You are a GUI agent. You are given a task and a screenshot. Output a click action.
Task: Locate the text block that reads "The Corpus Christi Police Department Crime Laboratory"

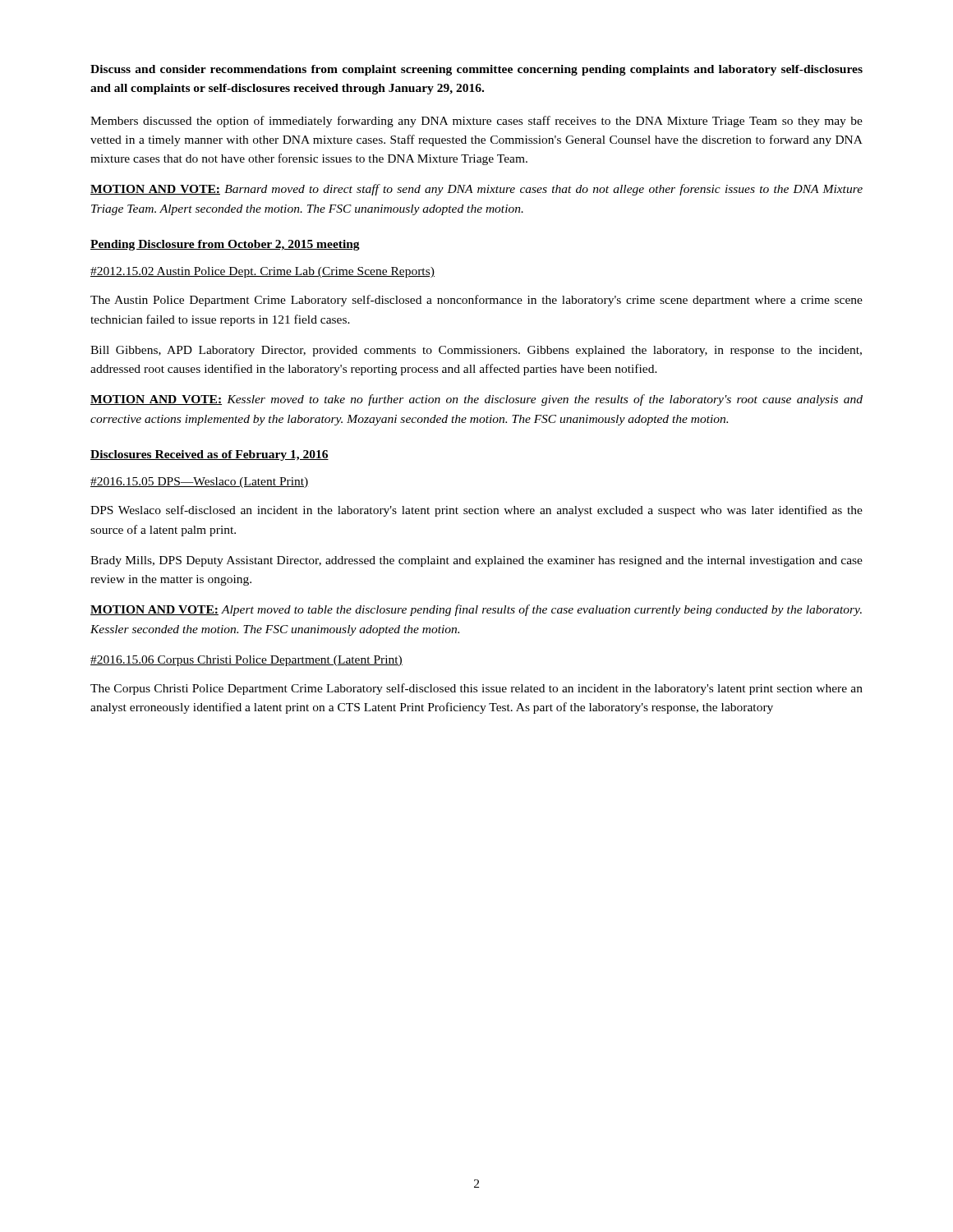476,698
